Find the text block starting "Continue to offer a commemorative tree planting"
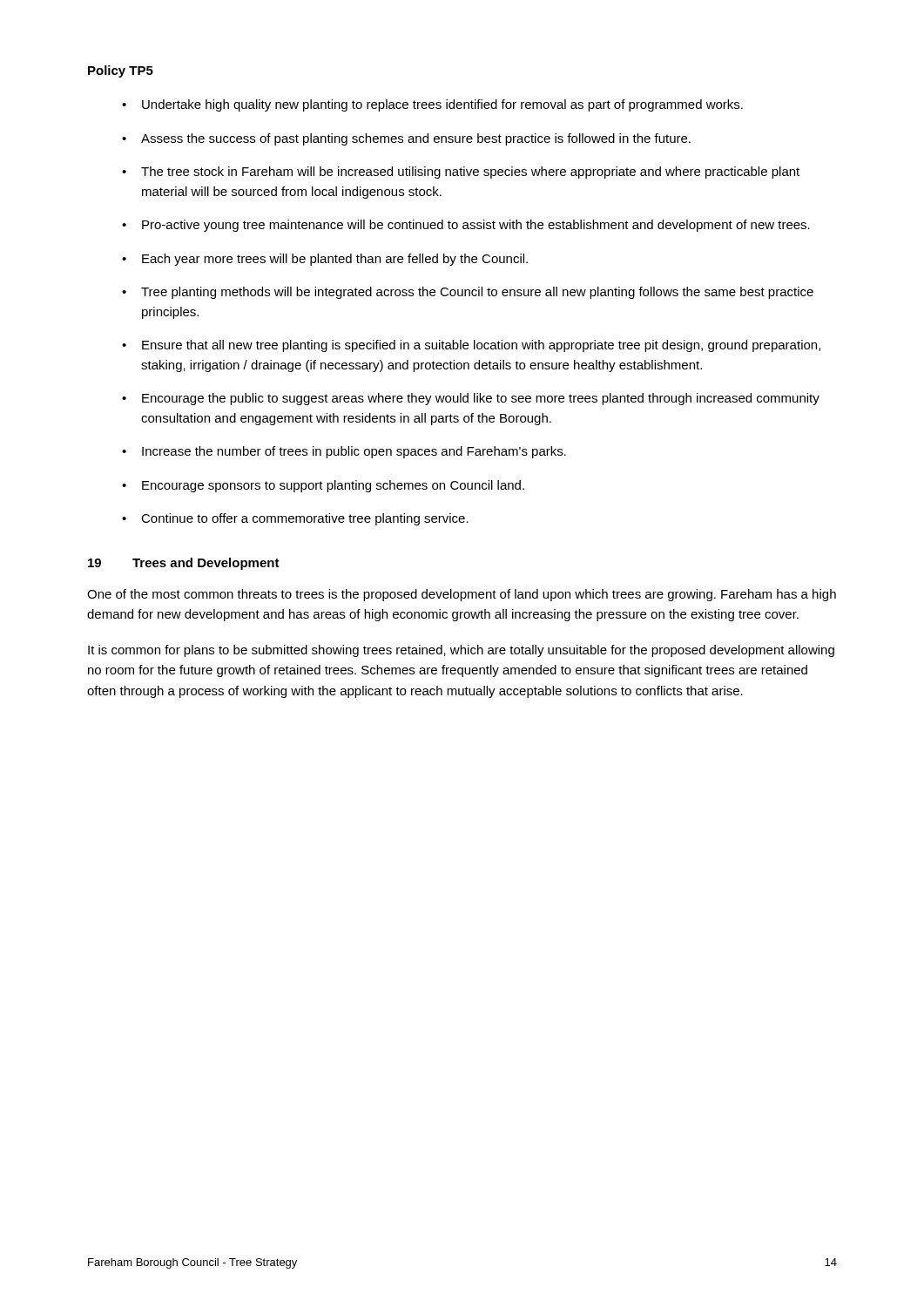 305,518
